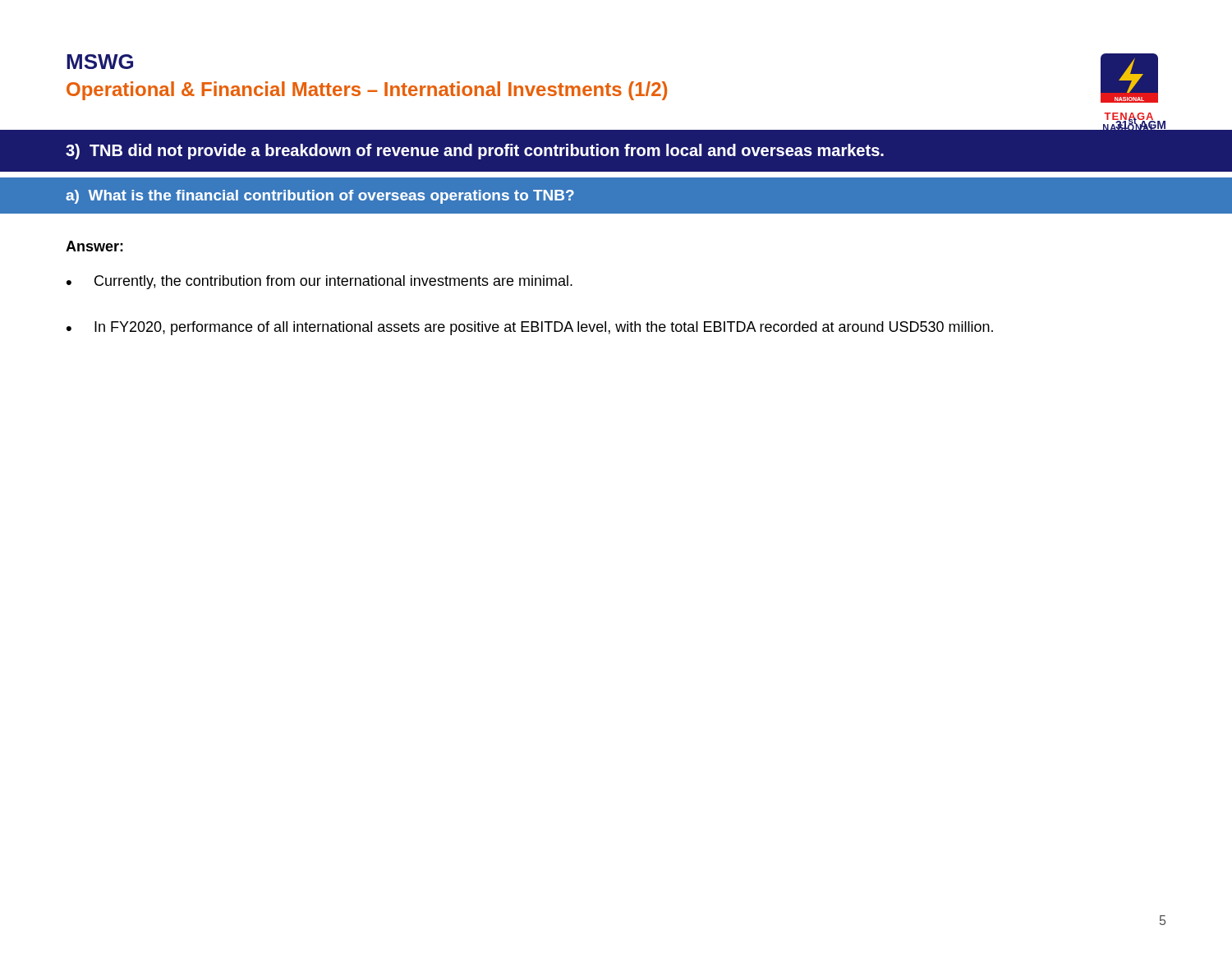The height and width of the screenshot is (953, 1232).
Task: Select a logo
Action: 1129,91
